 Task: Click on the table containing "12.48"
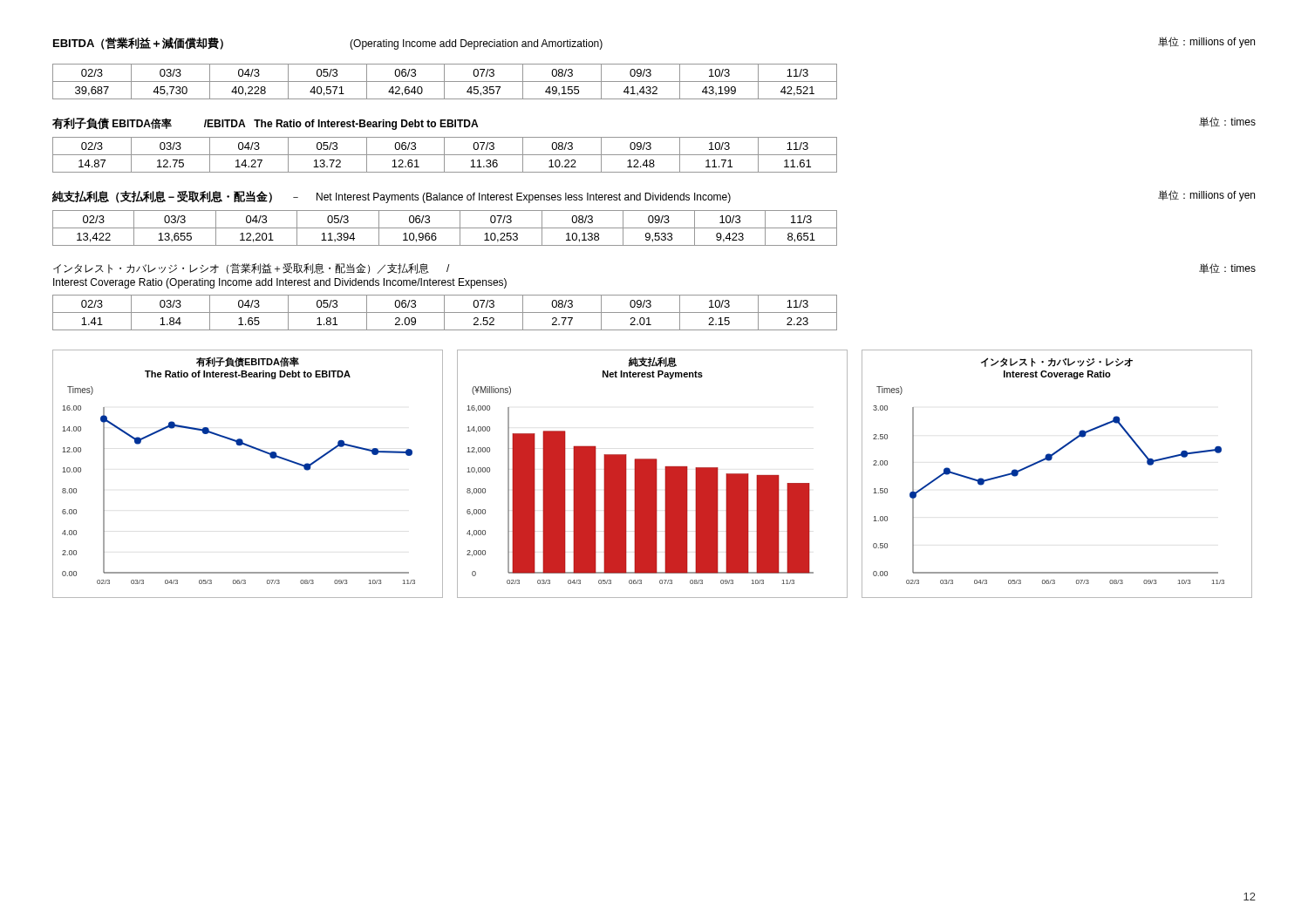(654, 155)
